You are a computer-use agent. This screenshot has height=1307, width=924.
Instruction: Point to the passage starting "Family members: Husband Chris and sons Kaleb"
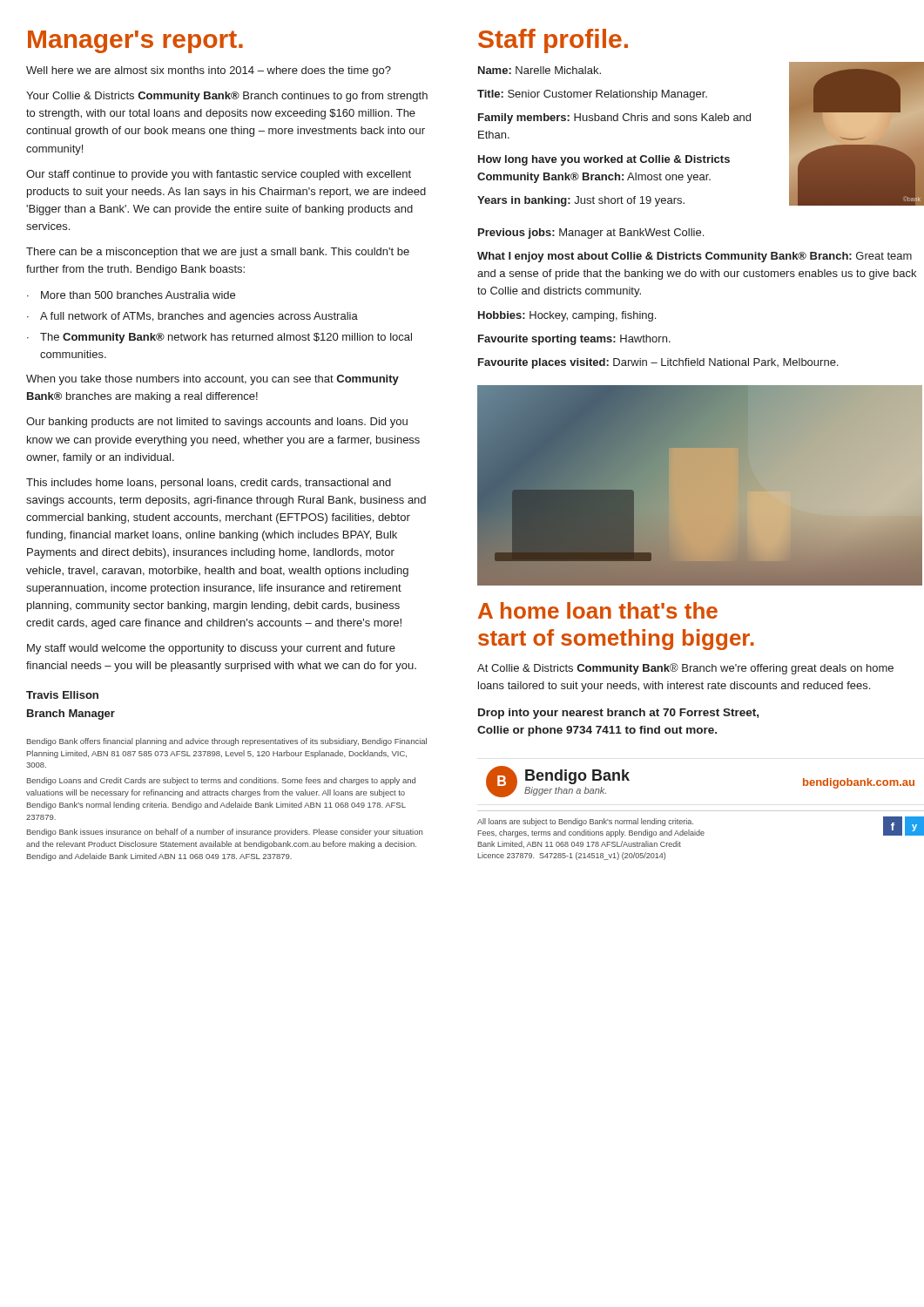coord(614,126)
